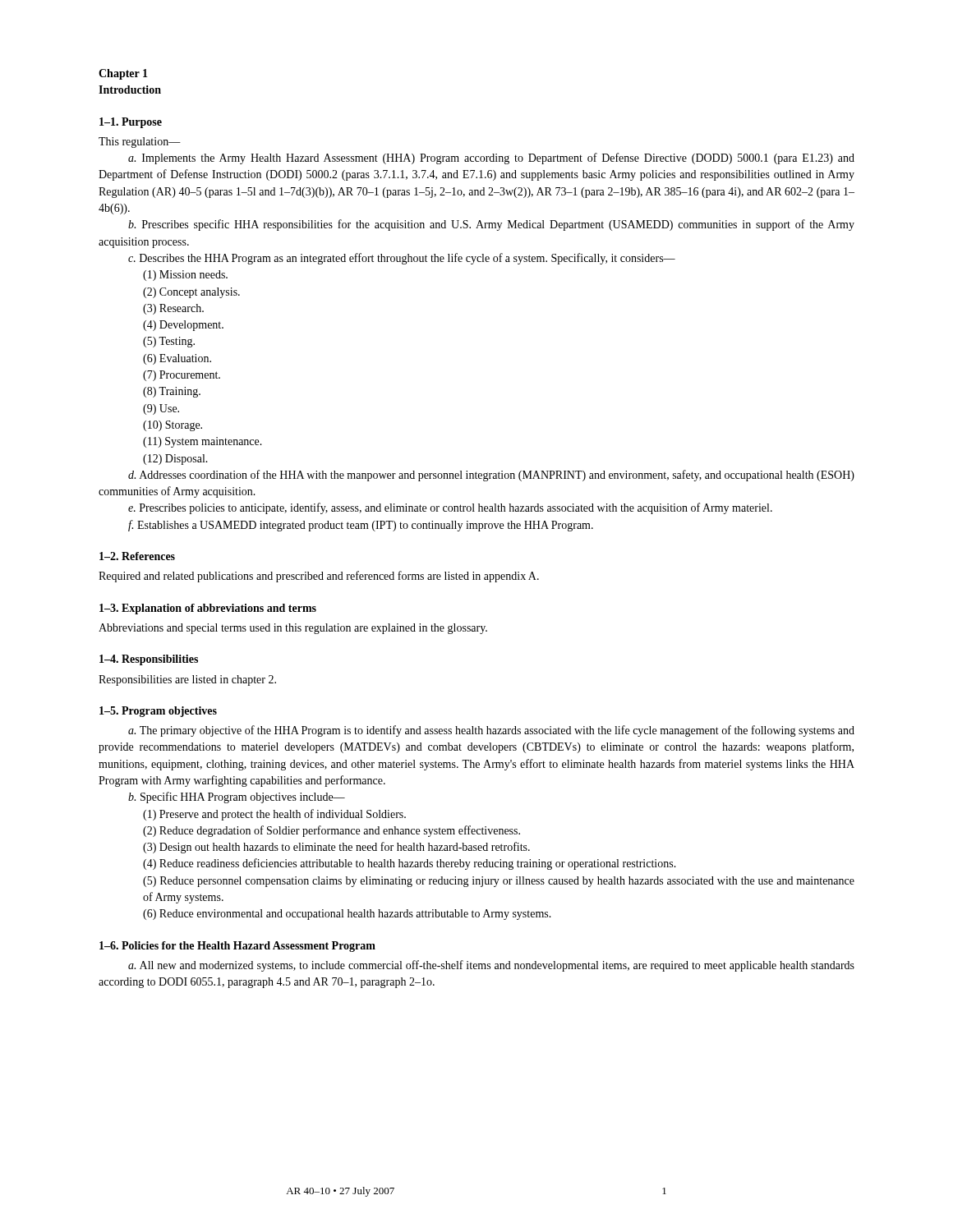
Task: Point to the region starting "1–4. Responsibilities"
Action: (148, 659)
